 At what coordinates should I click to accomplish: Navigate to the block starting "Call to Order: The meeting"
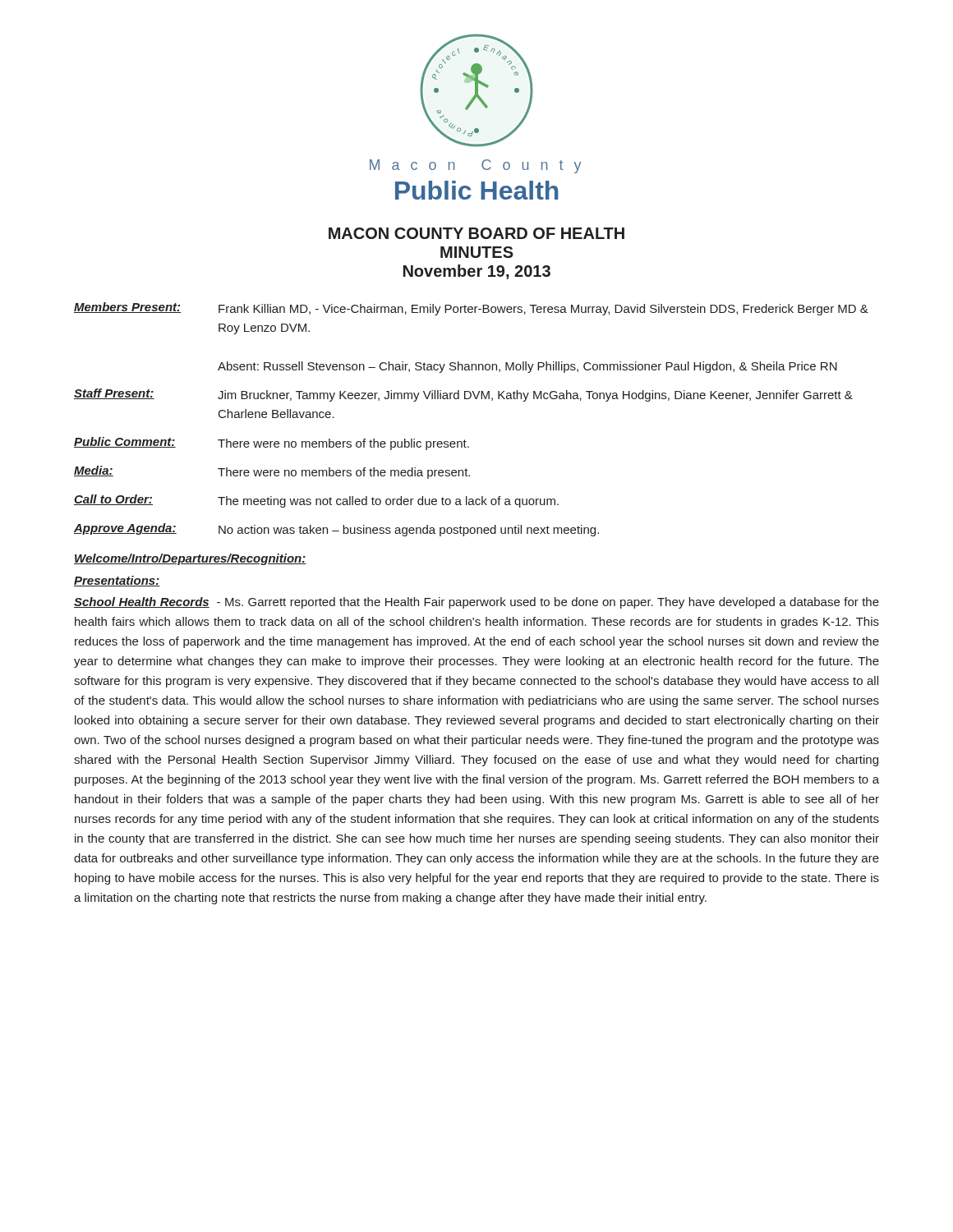pyautogui.click(x=476, y=501)
